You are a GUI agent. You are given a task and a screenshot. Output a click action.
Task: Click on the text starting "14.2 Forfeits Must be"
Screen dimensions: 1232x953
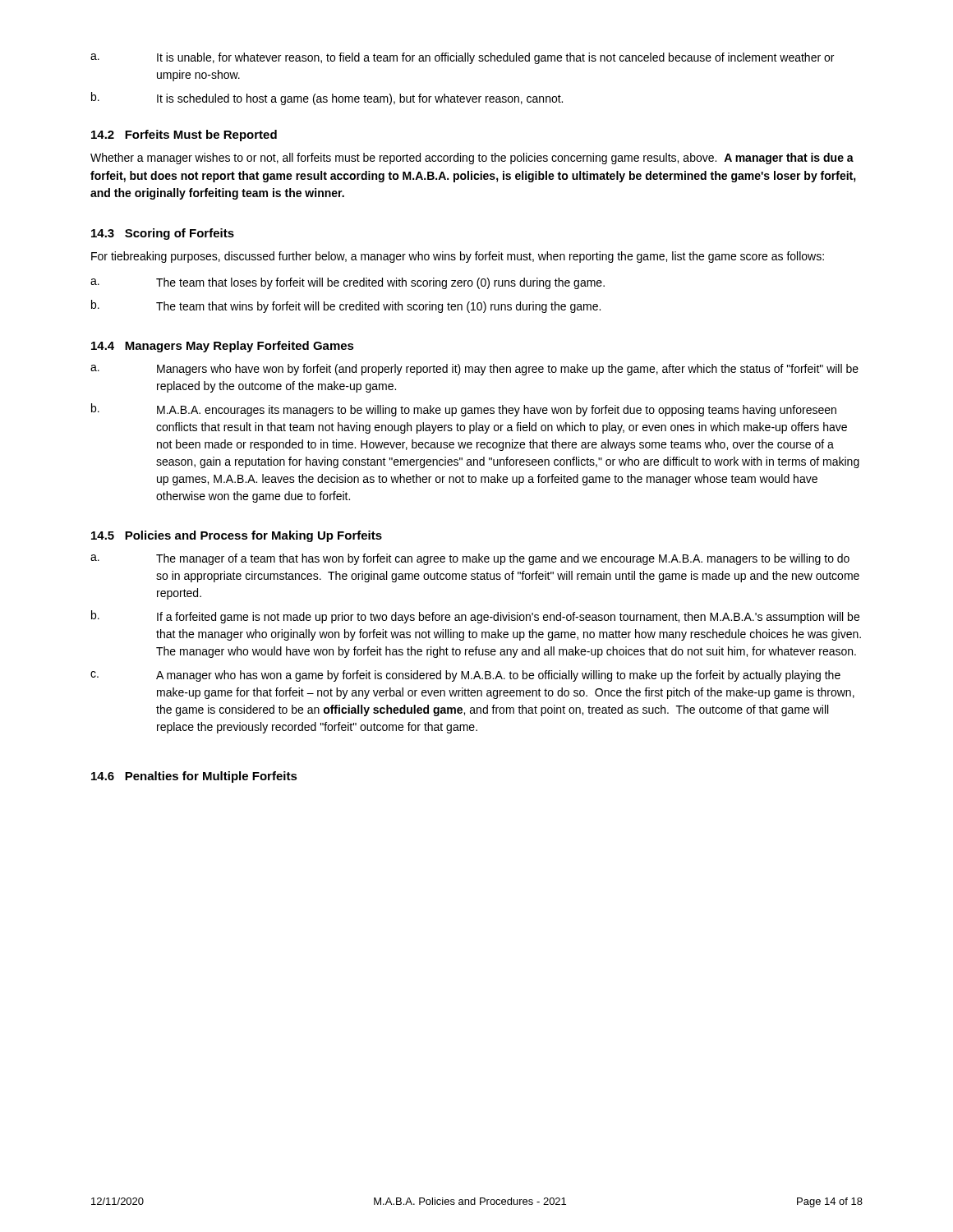click(184, 134)
